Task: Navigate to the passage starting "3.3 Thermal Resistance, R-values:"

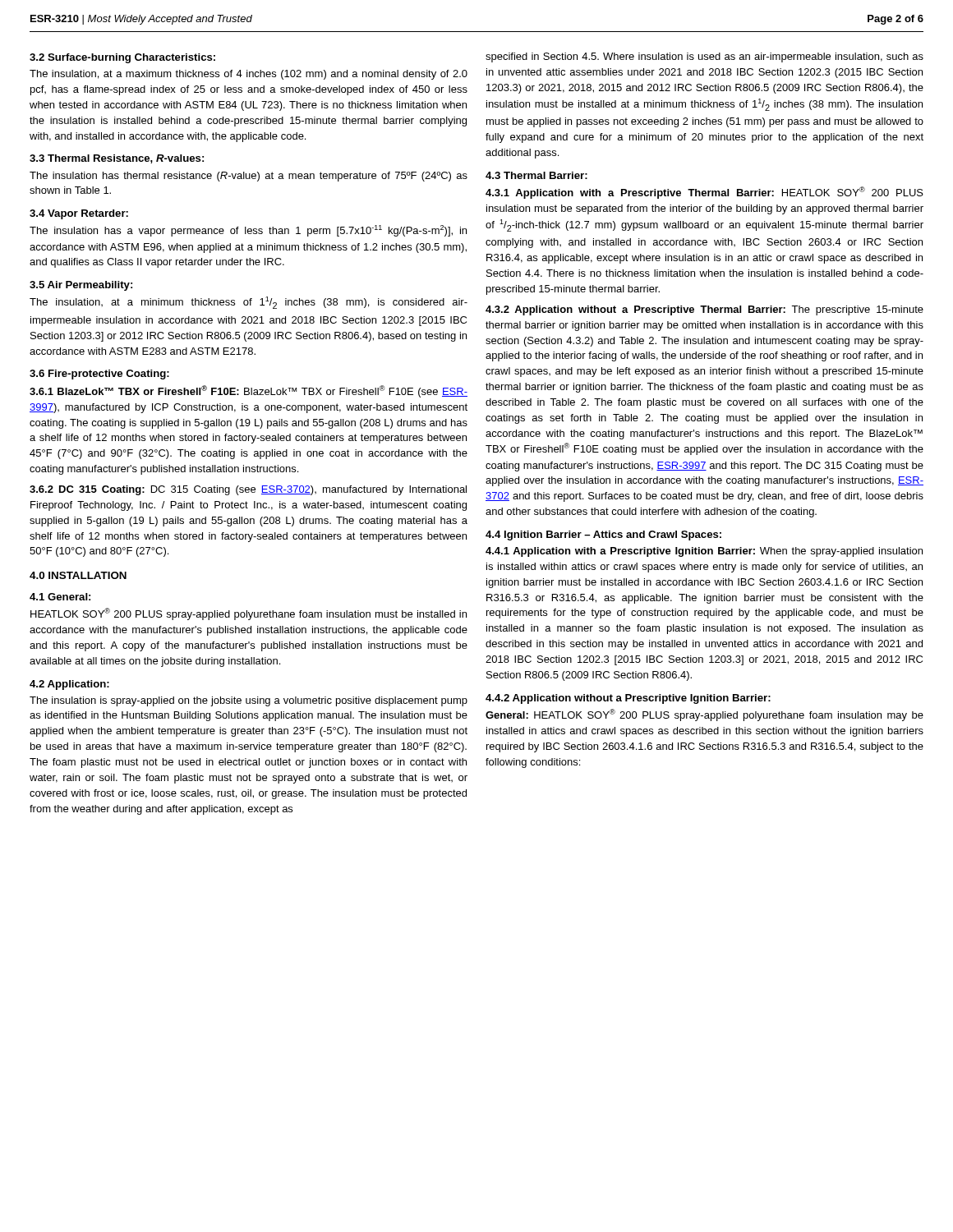Action: click(117, 158)
